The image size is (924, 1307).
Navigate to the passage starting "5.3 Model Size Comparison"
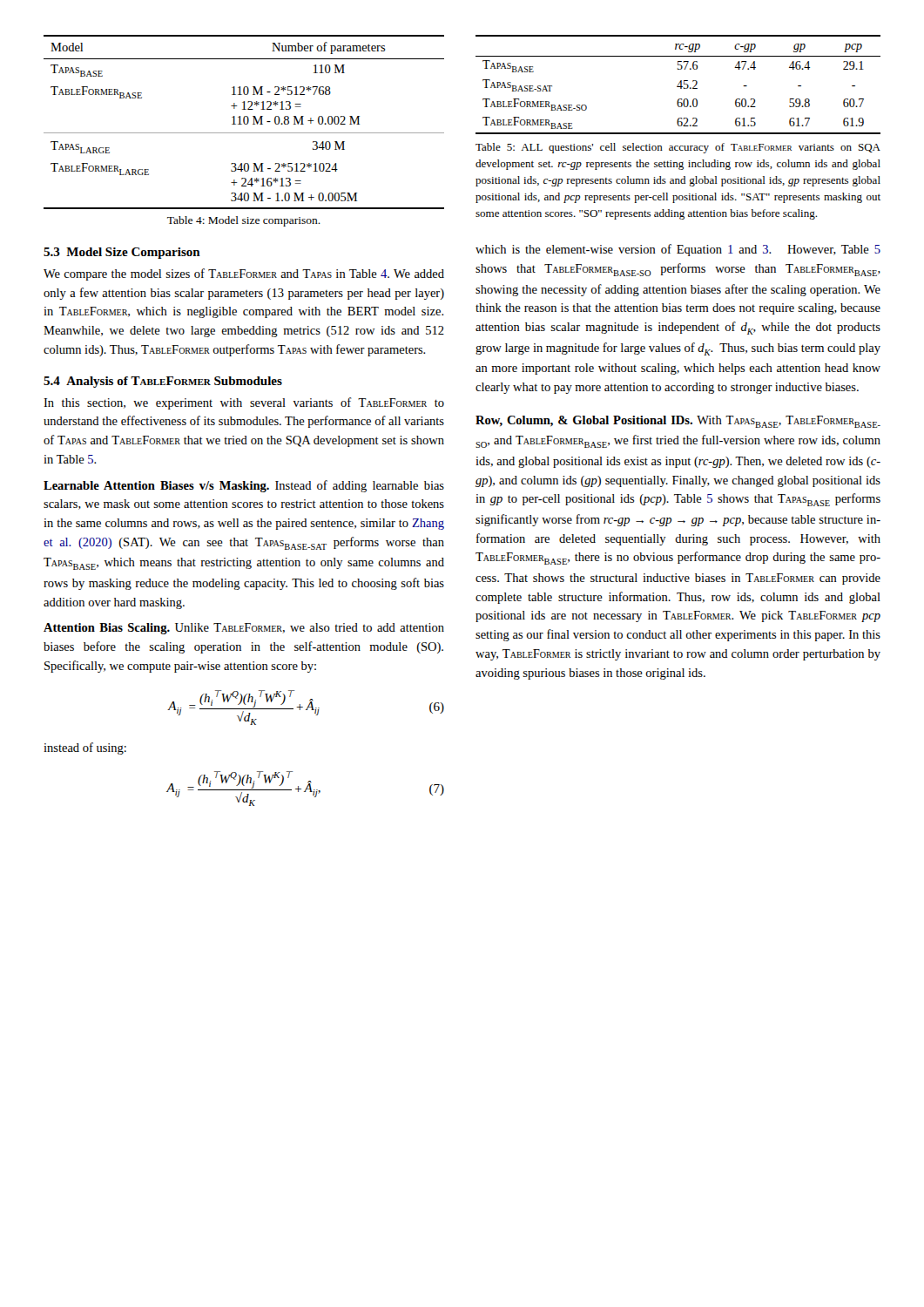tap(122, 252)
